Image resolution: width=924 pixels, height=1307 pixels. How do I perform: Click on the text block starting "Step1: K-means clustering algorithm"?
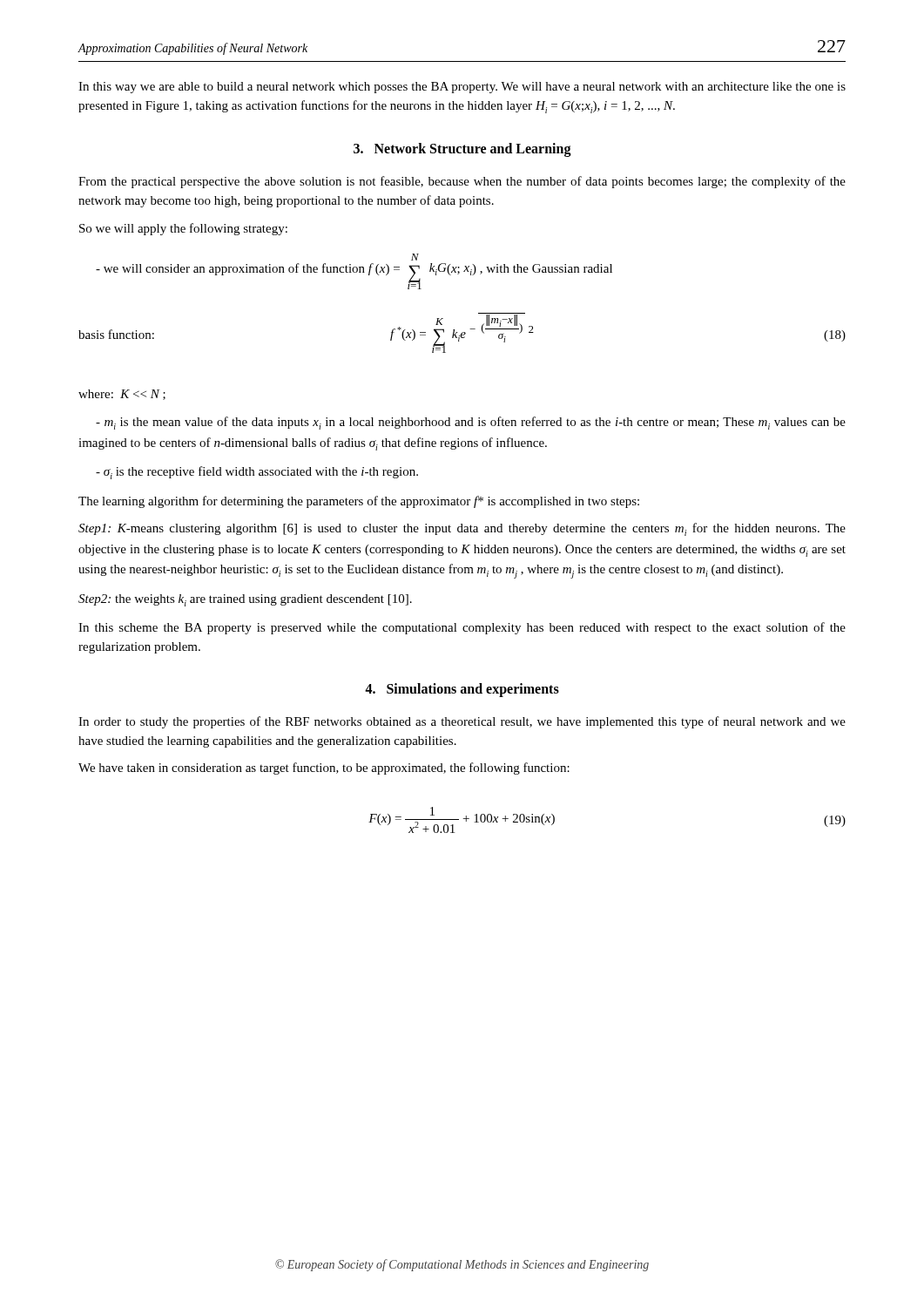[462, 550]
